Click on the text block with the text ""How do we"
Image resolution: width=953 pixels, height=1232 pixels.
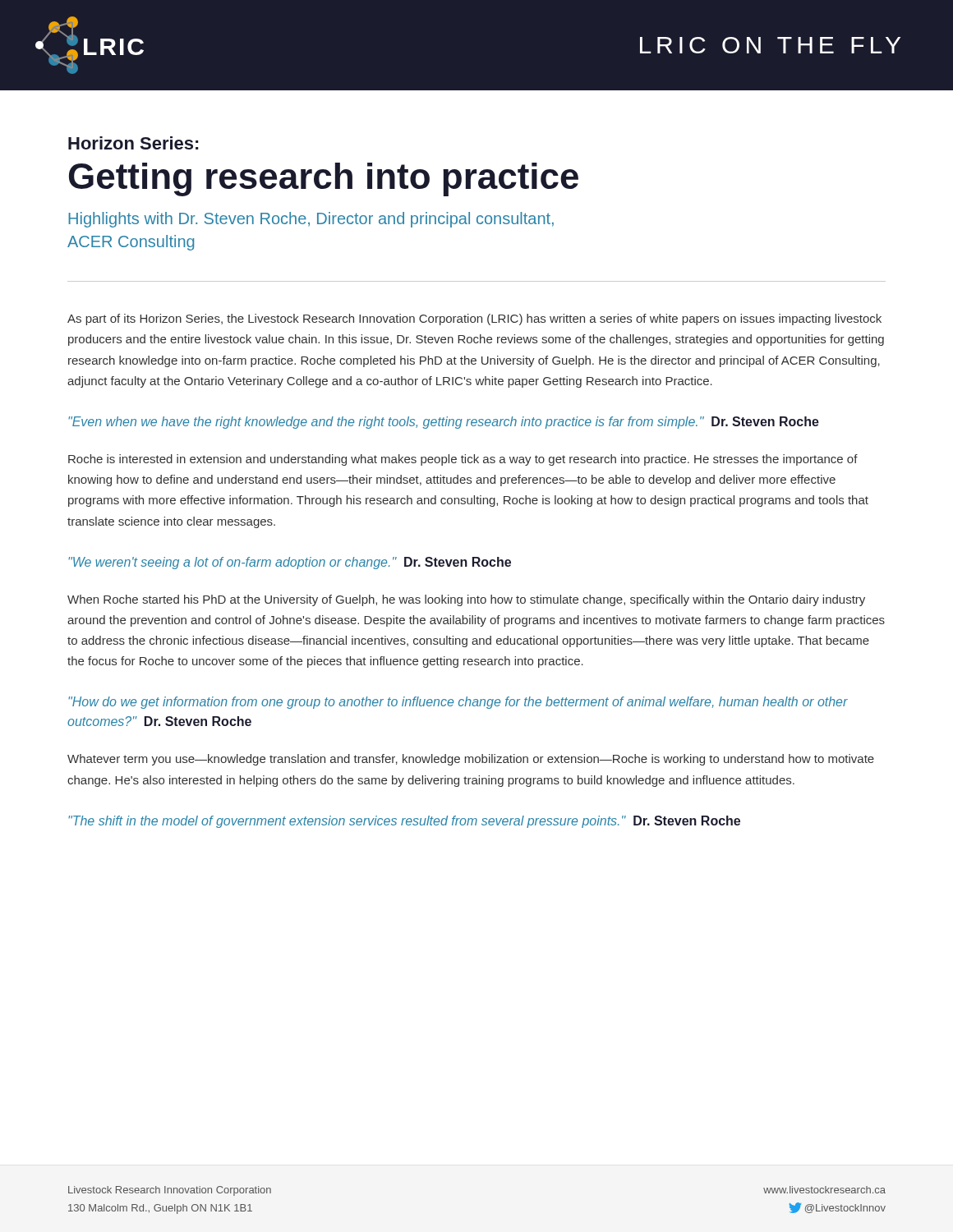coord(457,712)
